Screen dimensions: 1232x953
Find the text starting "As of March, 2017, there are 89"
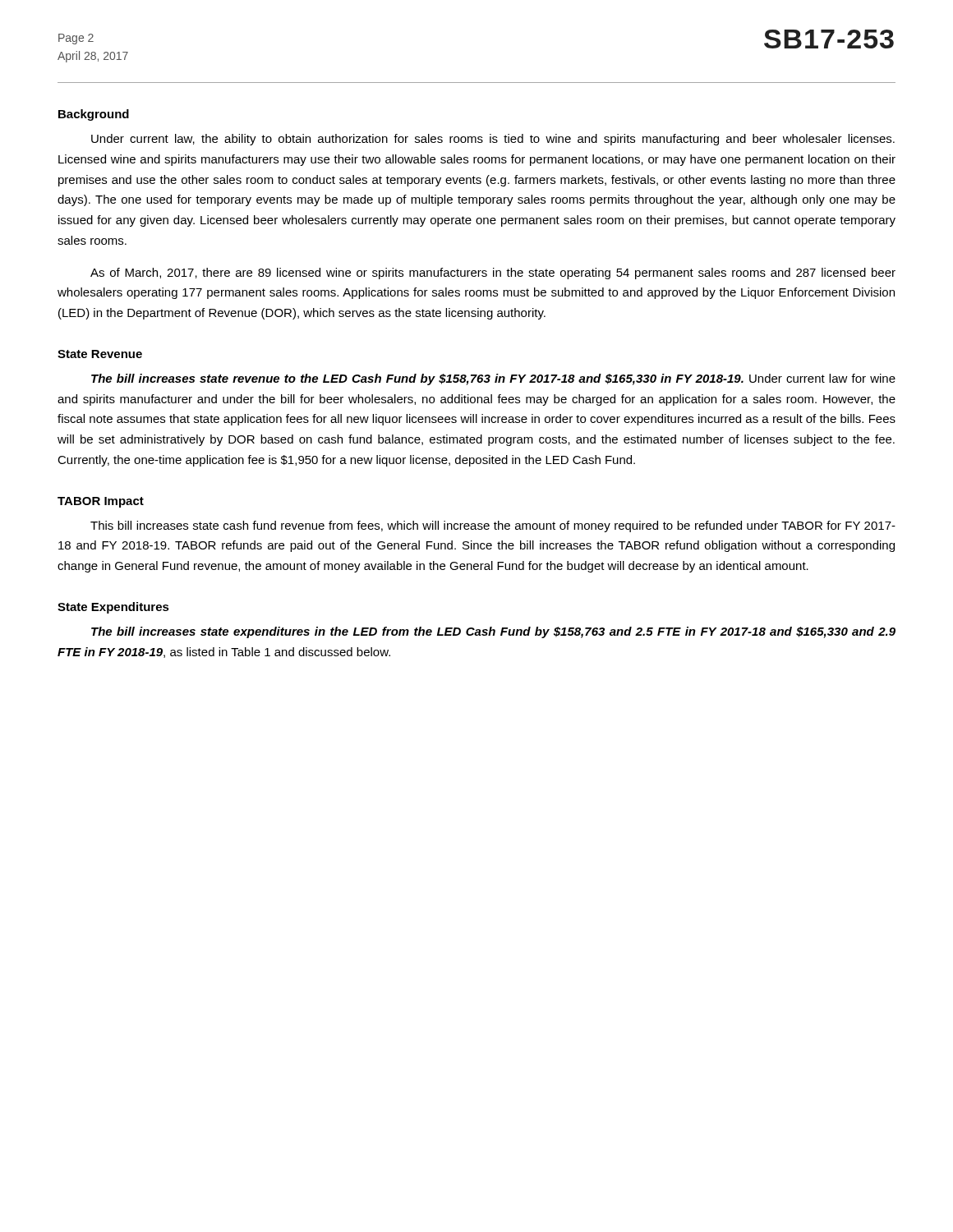click(476, 293)
